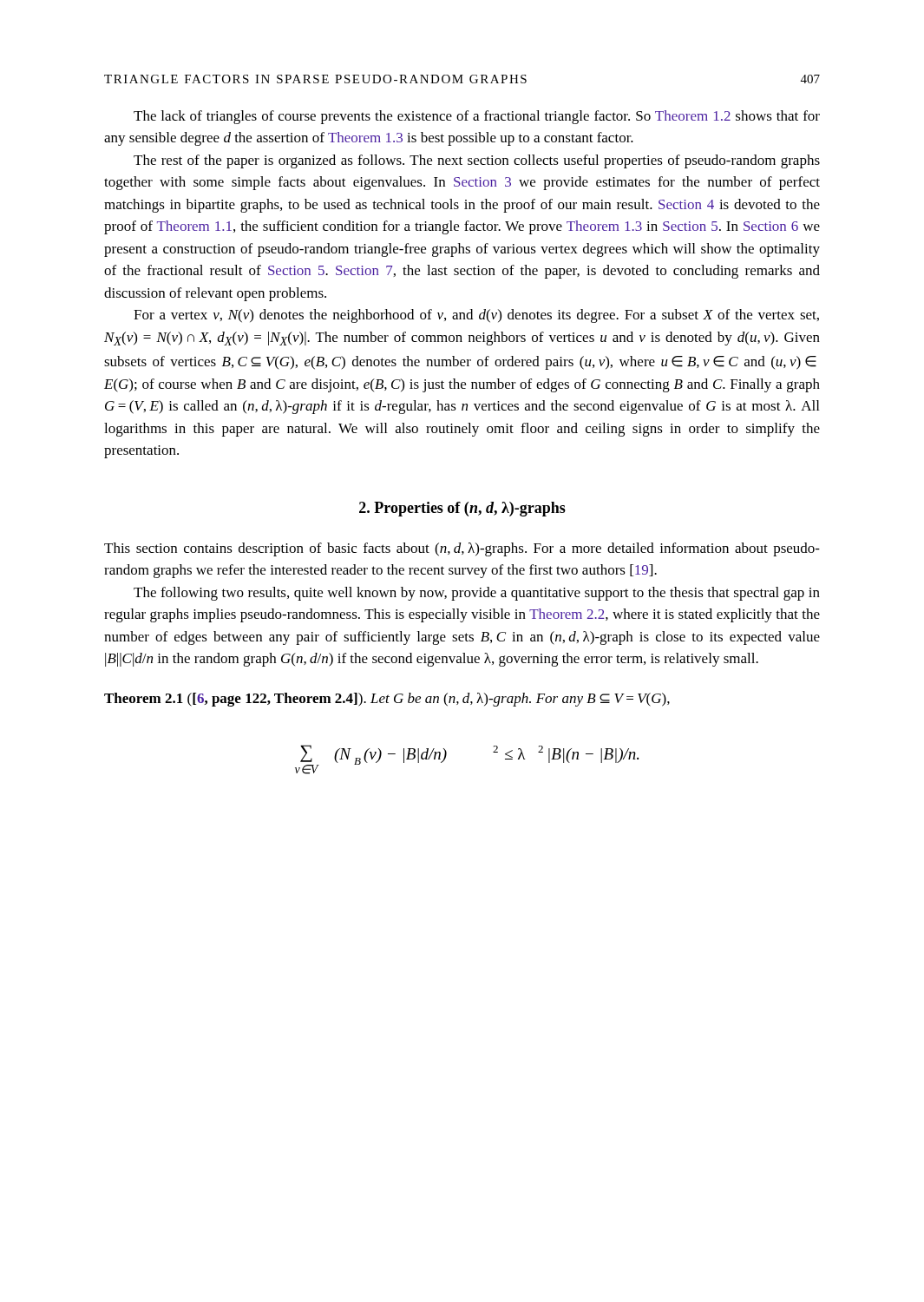
Task: Find the block on this page that starts "The lack of"
Action: coord(462,127)
